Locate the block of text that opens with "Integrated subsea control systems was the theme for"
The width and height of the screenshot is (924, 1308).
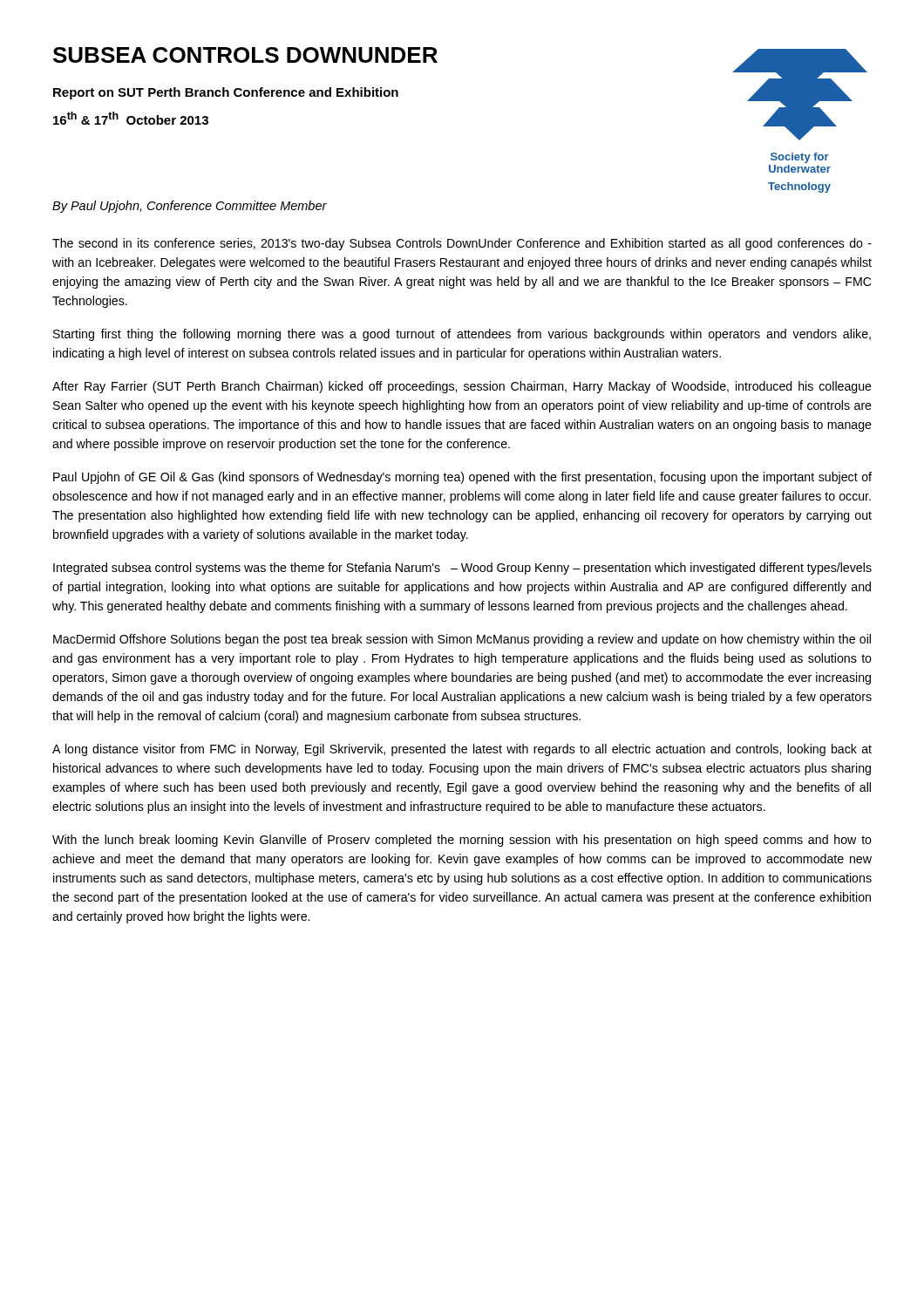[462, 587]
